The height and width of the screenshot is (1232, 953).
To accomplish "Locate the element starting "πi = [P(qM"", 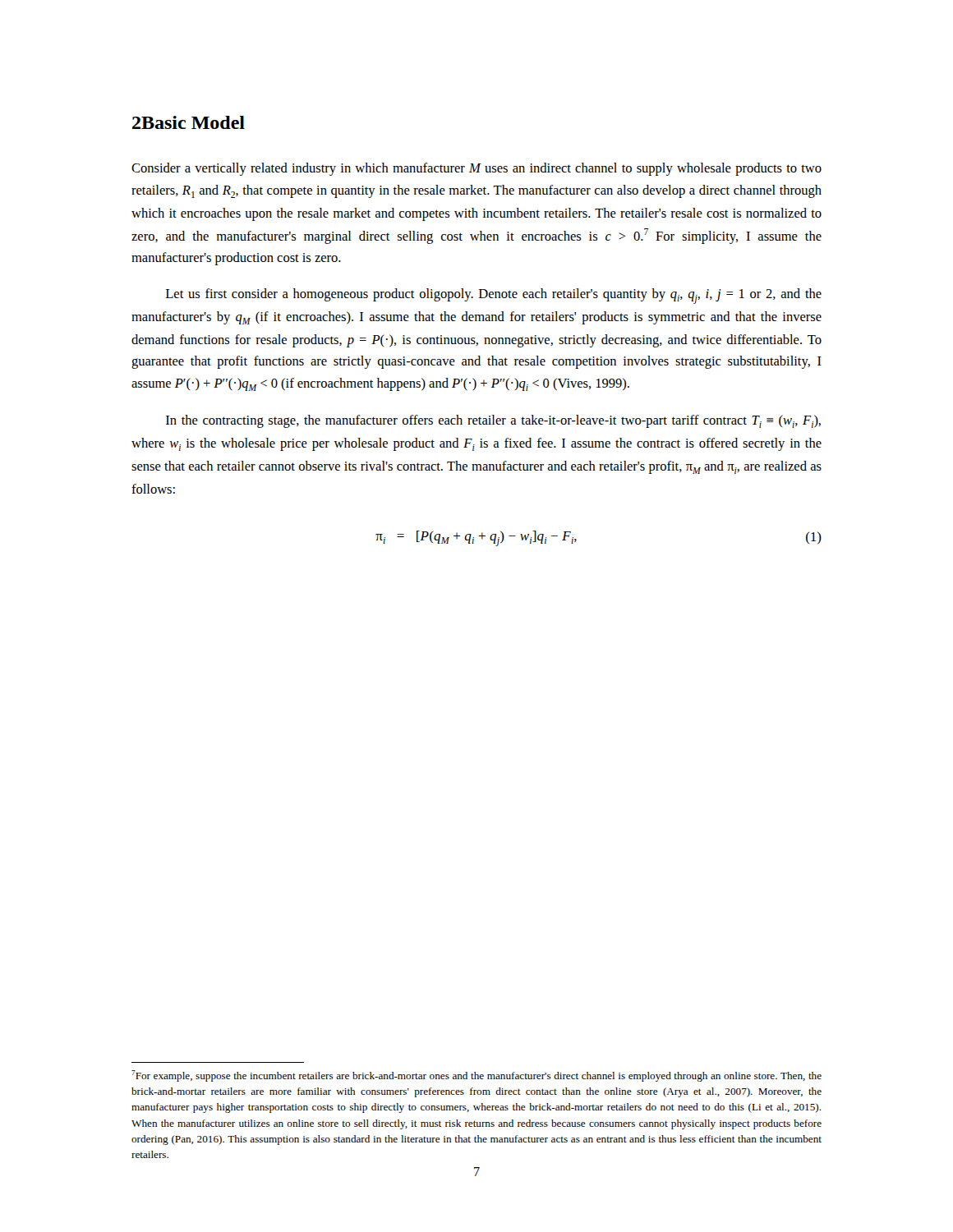I will (482, 538).
